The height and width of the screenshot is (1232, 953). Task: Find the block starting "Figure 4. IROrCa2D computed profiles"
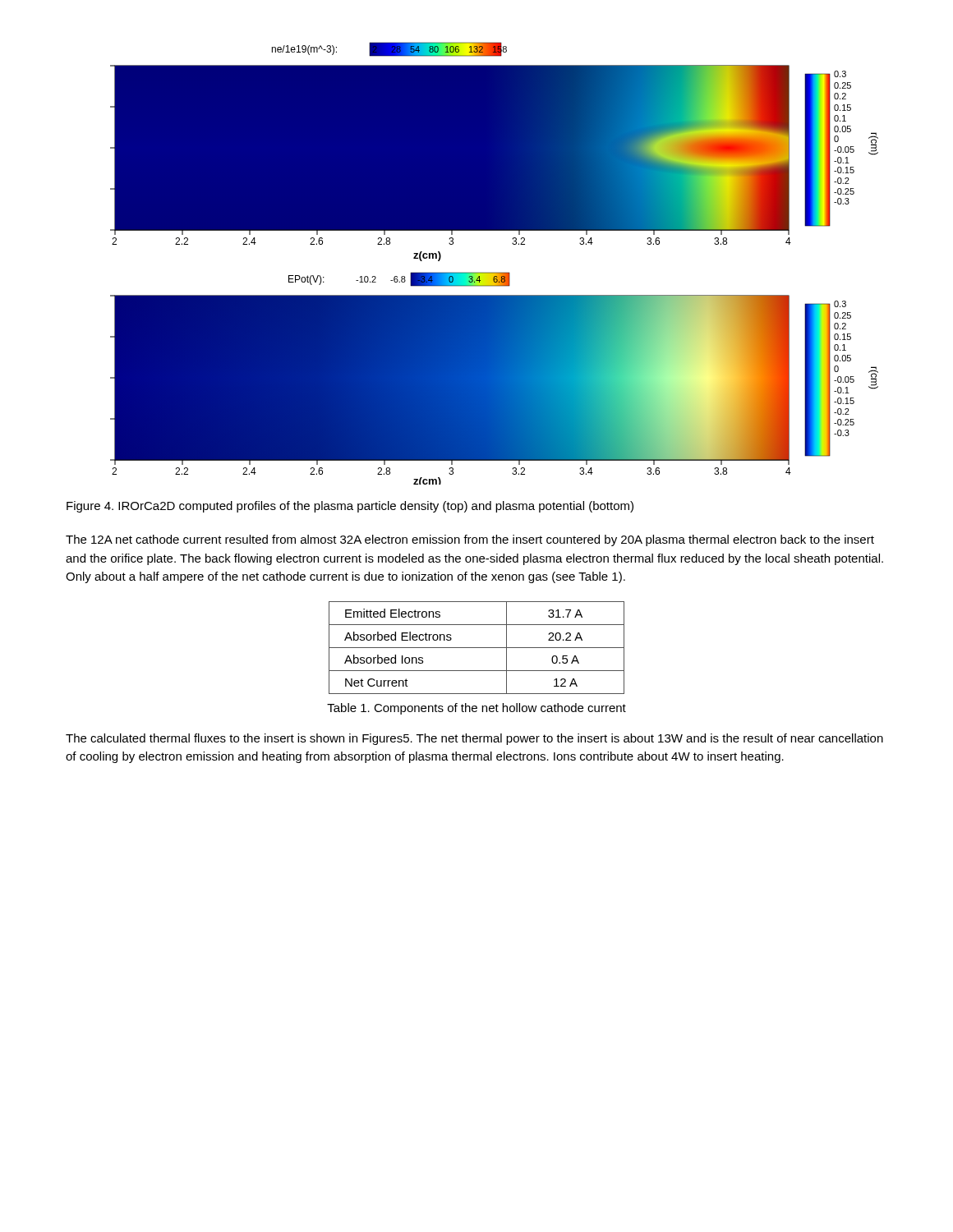(350, 506)
